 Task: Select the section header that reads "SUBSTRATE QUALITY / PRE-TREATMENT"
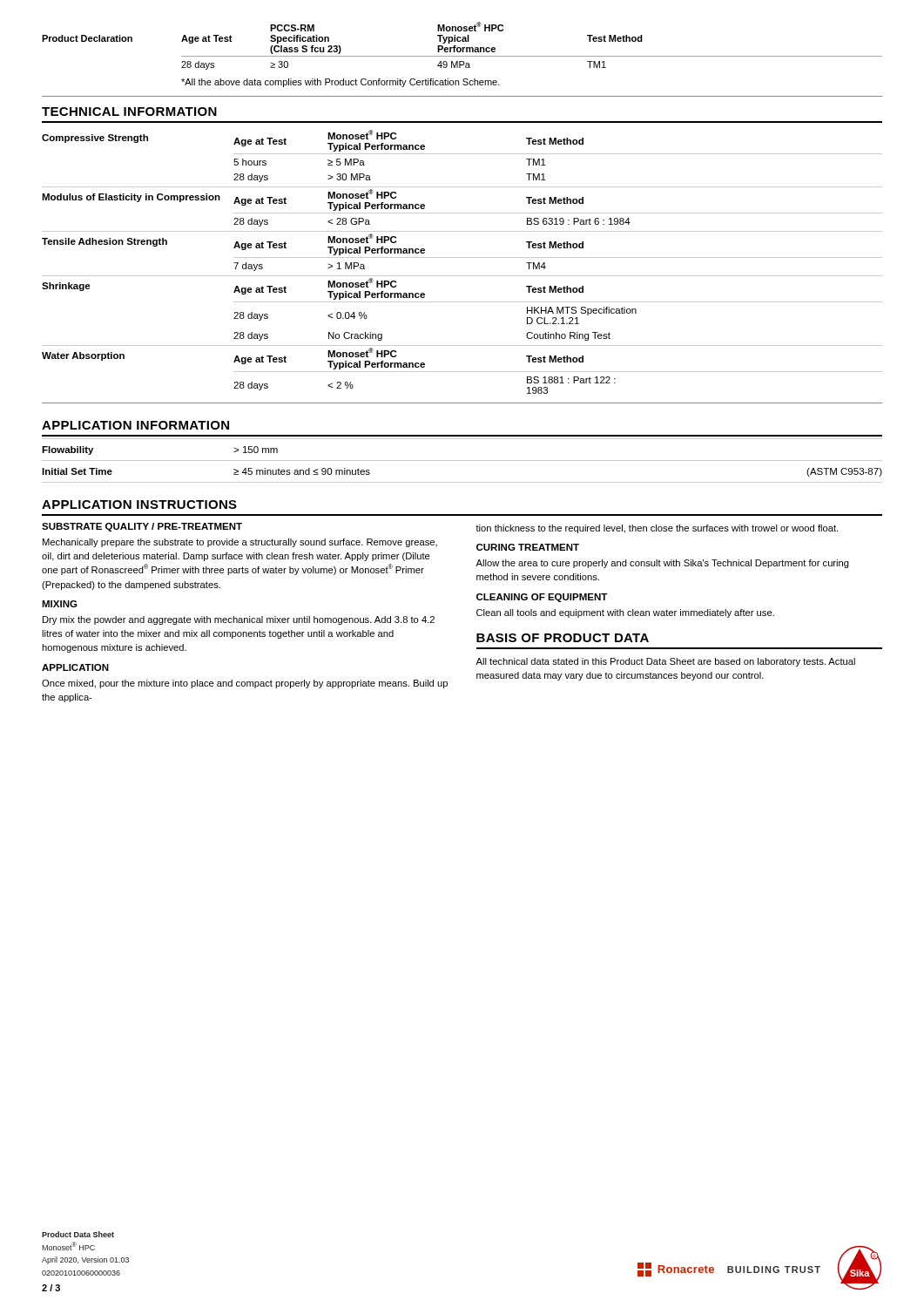pyautogui.click(x=142, y=526)
